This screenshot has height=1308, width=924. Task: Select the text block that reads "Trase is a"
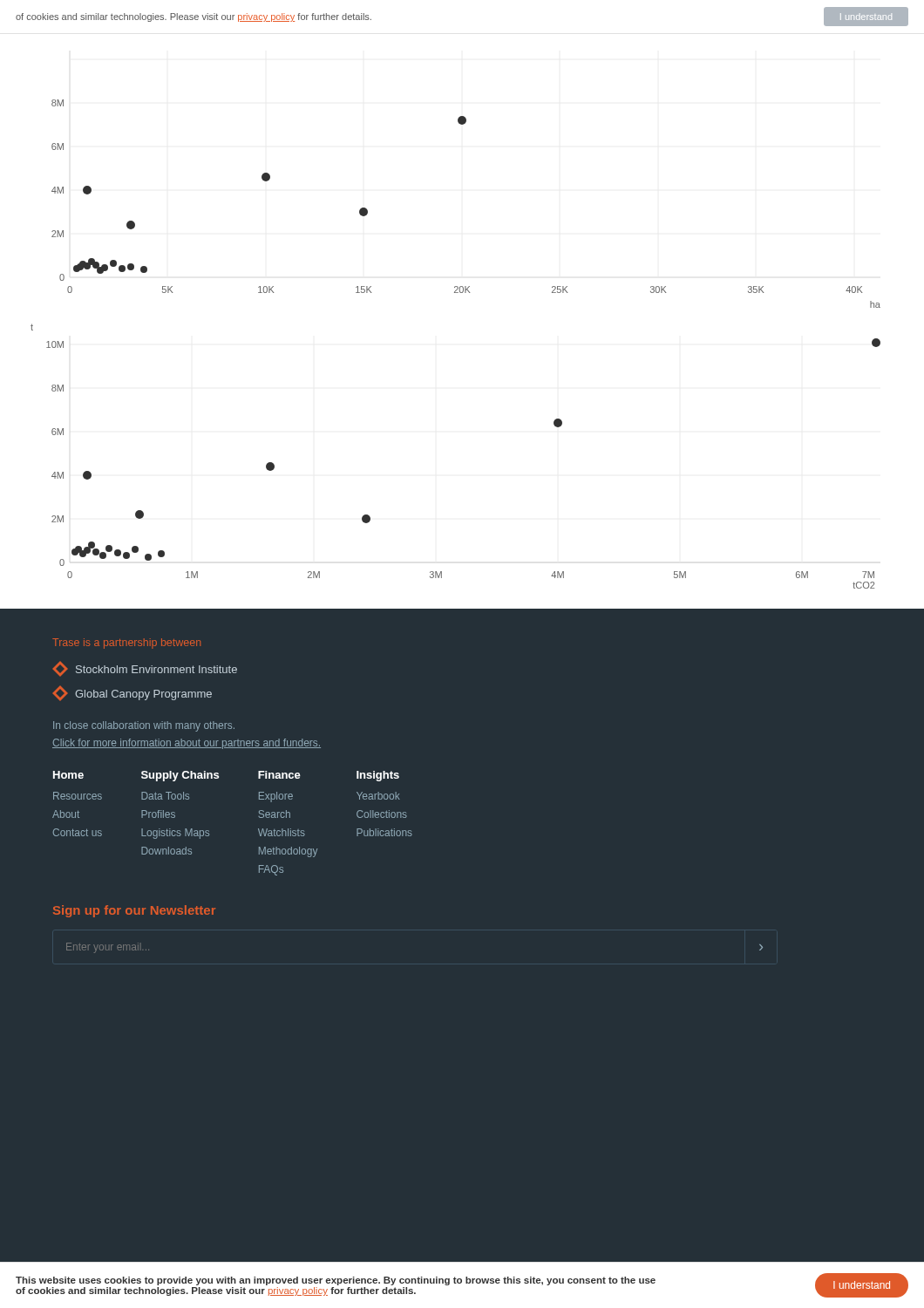point(127,643)
